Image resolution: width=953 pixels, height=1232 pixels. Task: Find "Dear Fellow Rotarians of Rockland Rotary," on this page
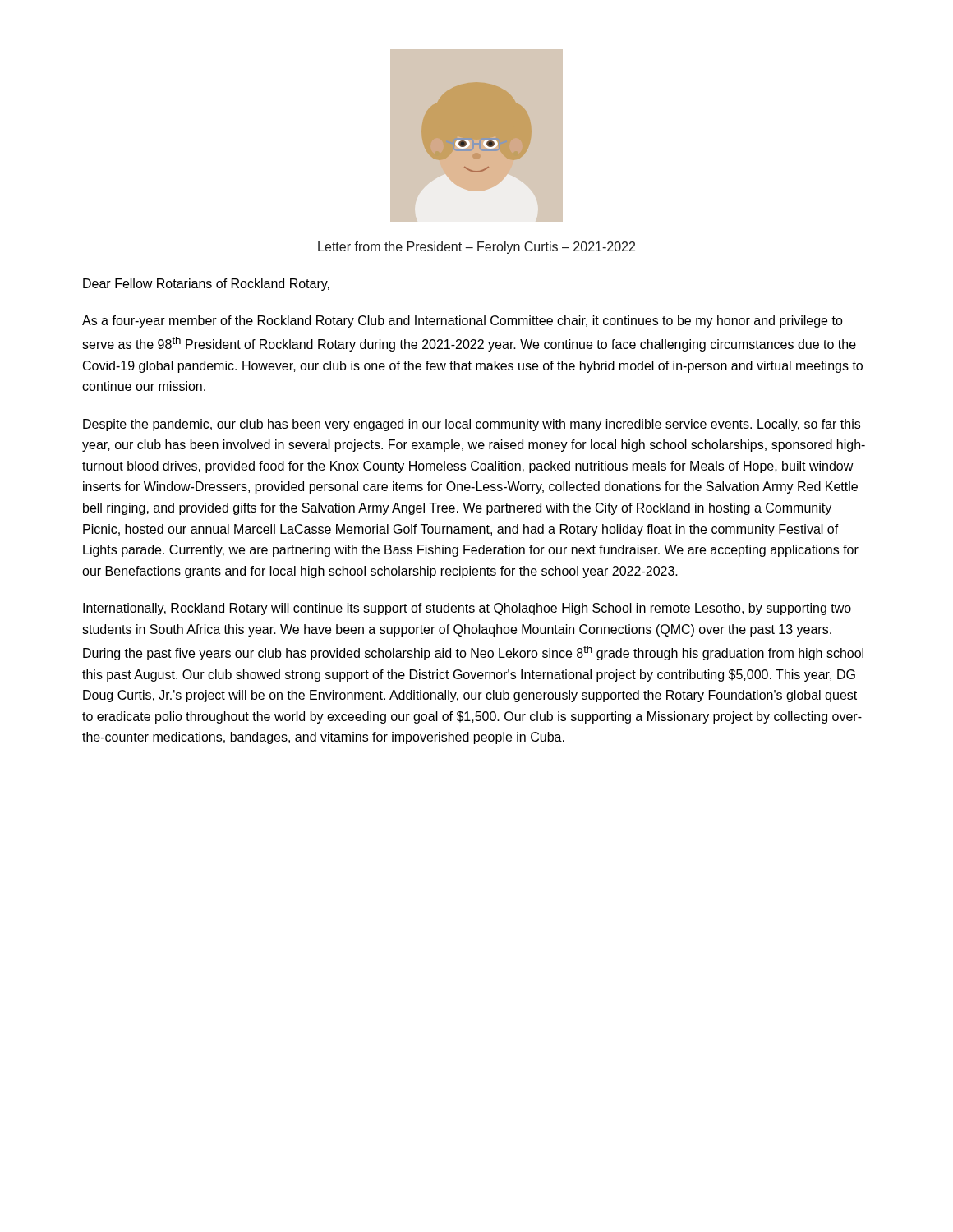pos(206,284)
